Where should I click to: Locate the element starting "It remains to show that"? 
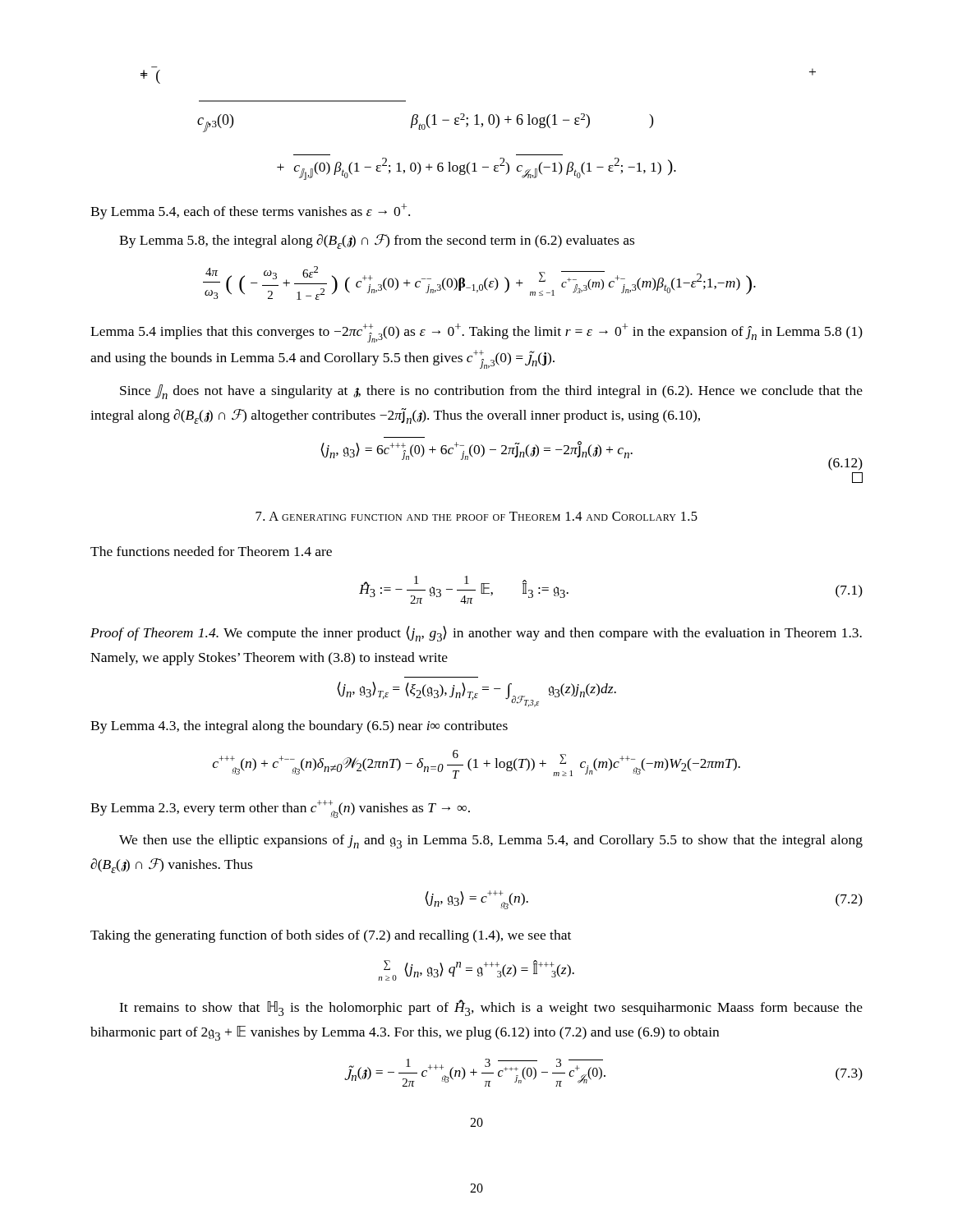(x=476, y=1021)
